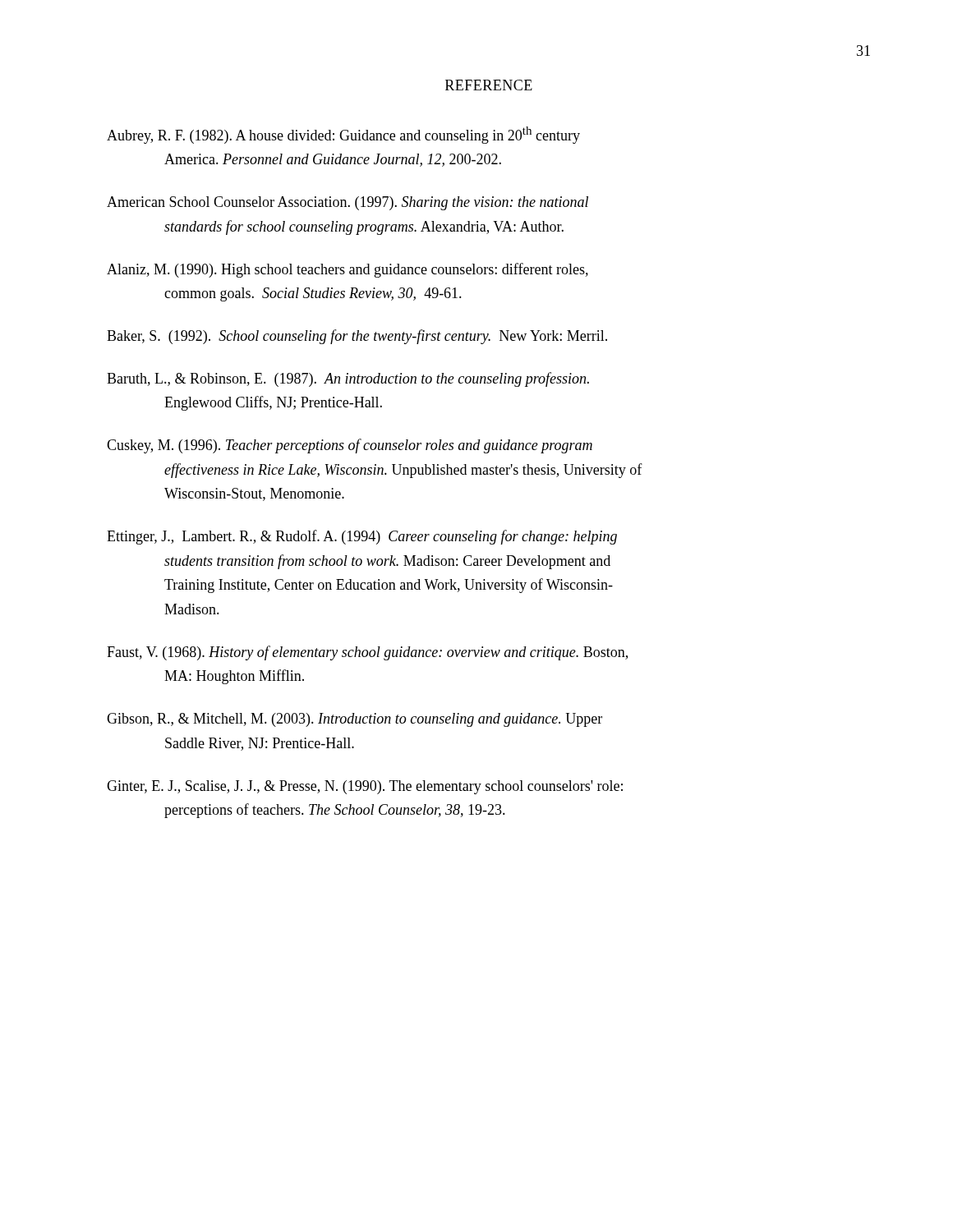This screenshot has width=953, height=1232.
Task: Point to the region starting "Alaniz, M. (1990). High school teachers and guidance"
Action: coord(489,282)
